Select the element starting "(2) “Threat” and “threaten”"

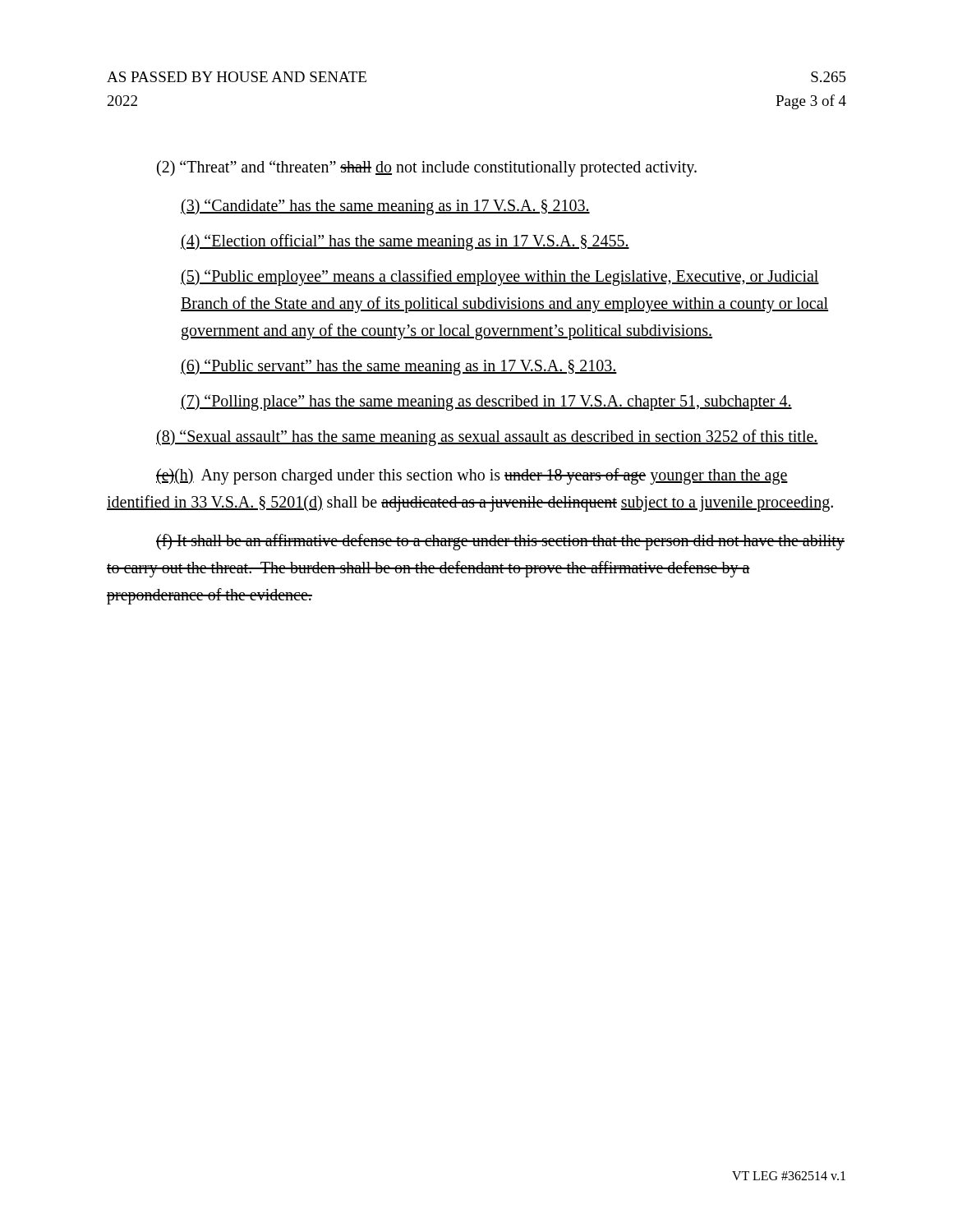click(x=427, y=167)
